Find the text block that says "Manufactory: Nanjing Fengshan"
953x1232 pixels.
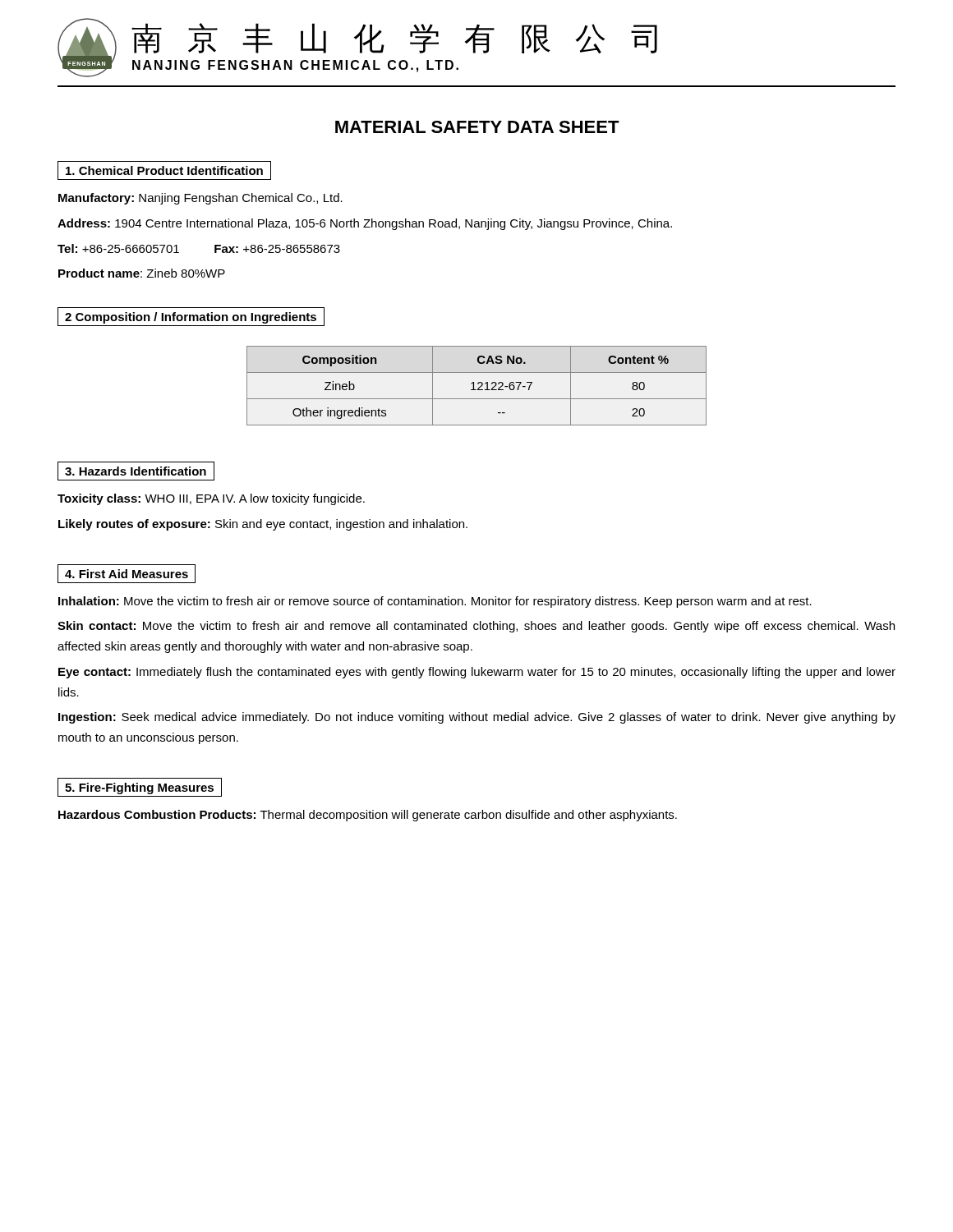pyautogui.click(x=200, y=198)
